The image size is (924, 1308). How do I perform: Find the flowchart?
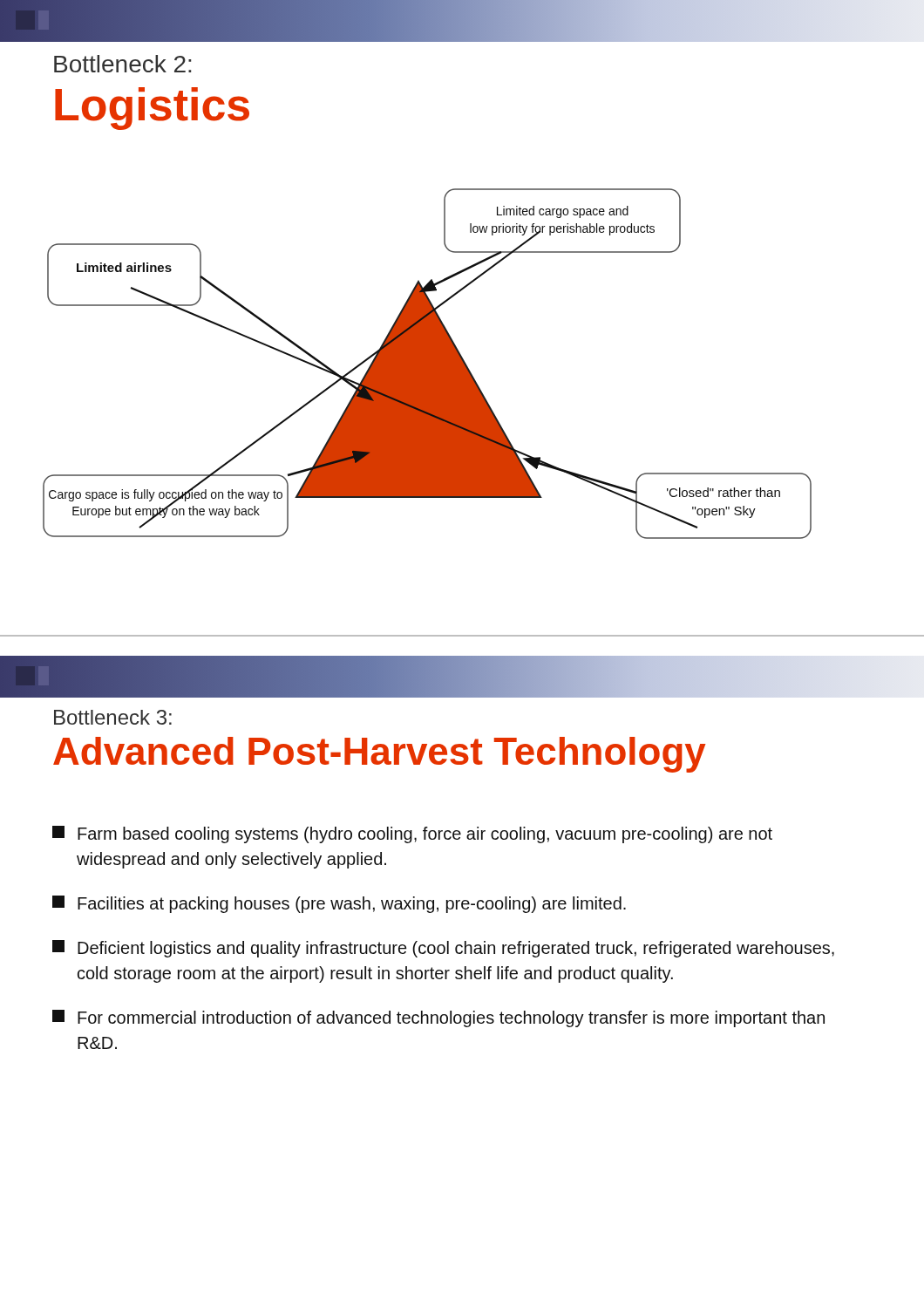pos(462,384)
